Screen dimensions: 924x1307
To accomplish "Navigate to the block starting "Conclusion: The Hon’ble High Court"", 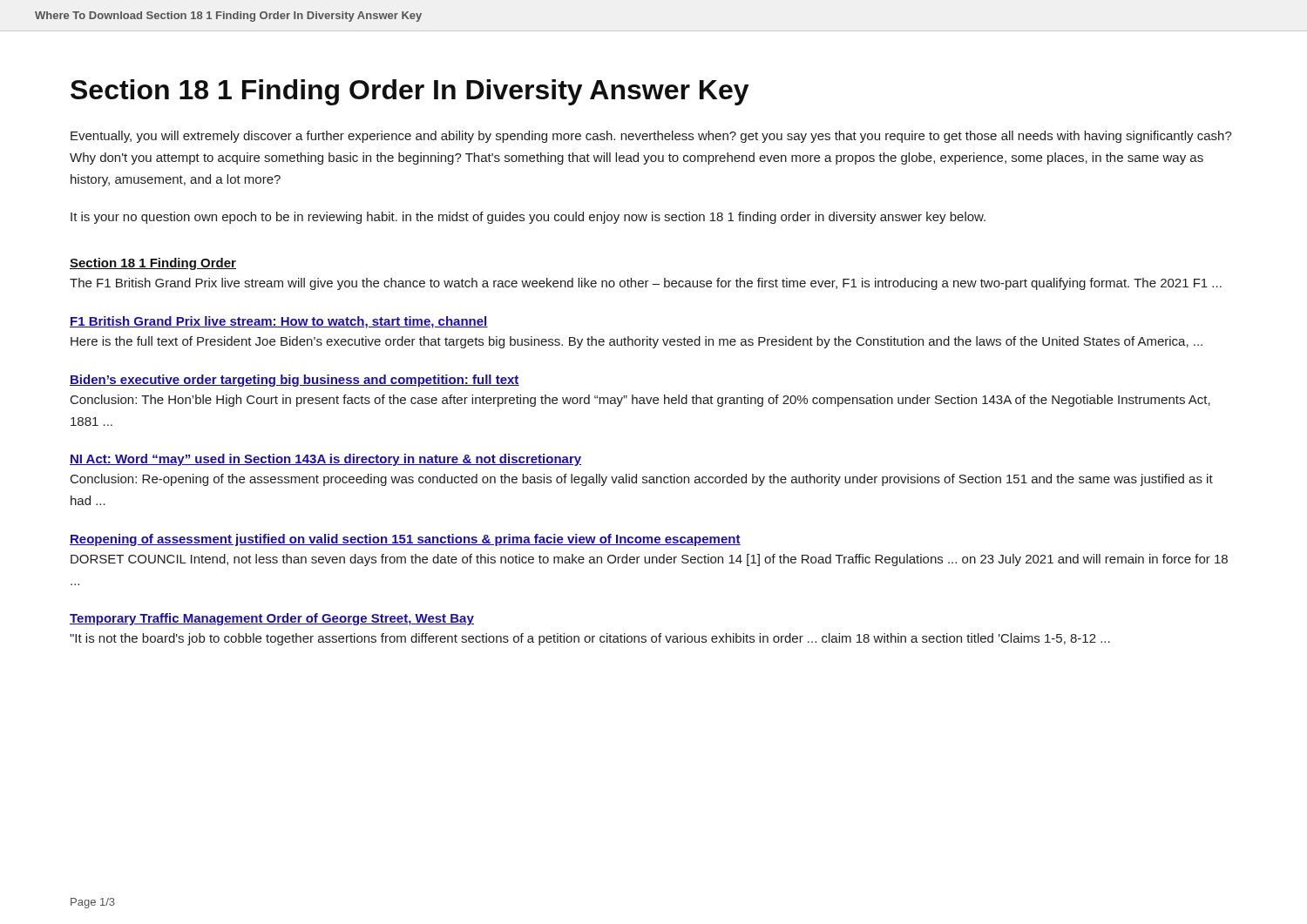I will coord(640,410).
